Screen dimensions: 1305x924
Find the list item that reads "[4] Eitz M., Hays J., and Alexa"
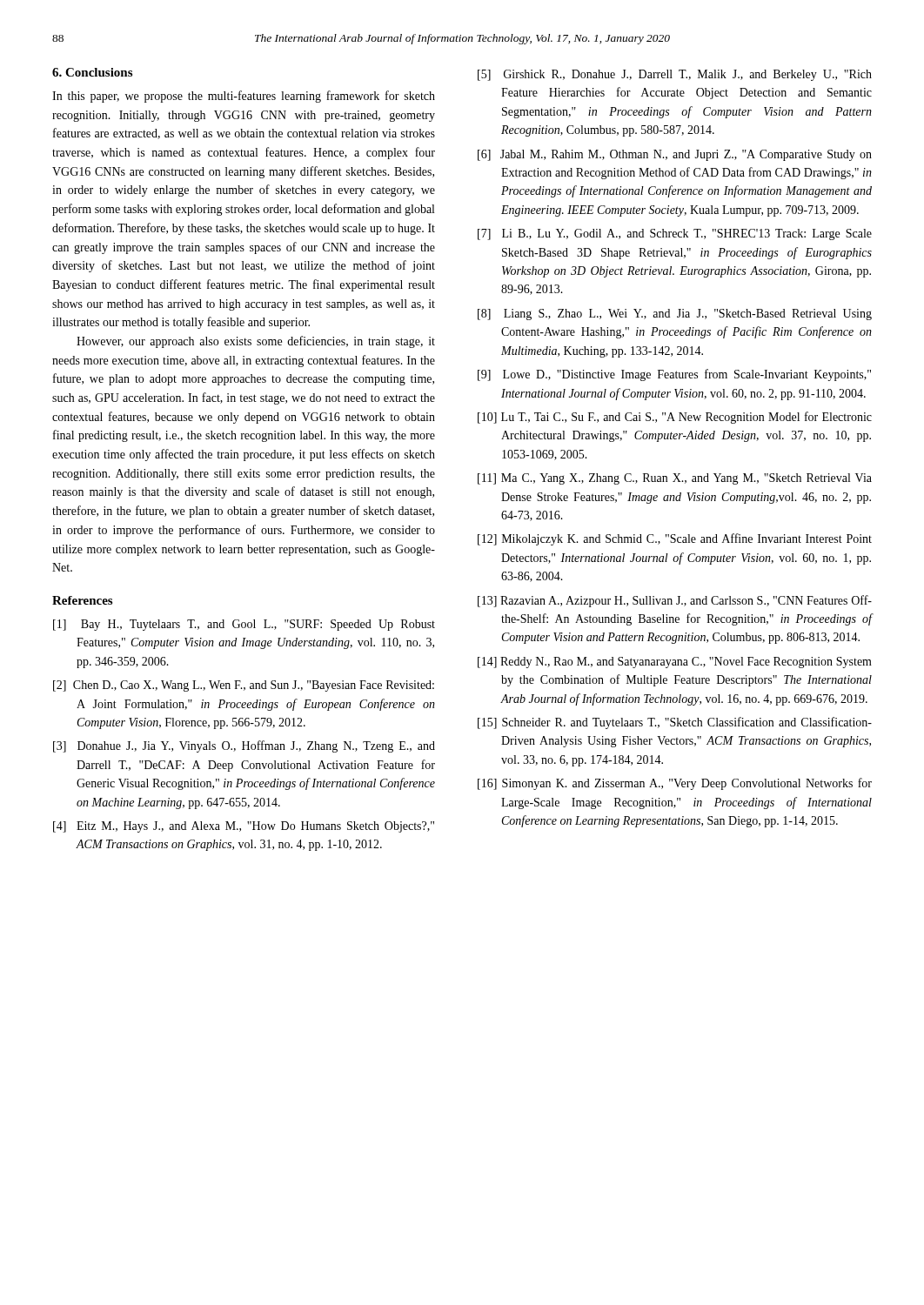pyautogui.click(x=244, y=835)
